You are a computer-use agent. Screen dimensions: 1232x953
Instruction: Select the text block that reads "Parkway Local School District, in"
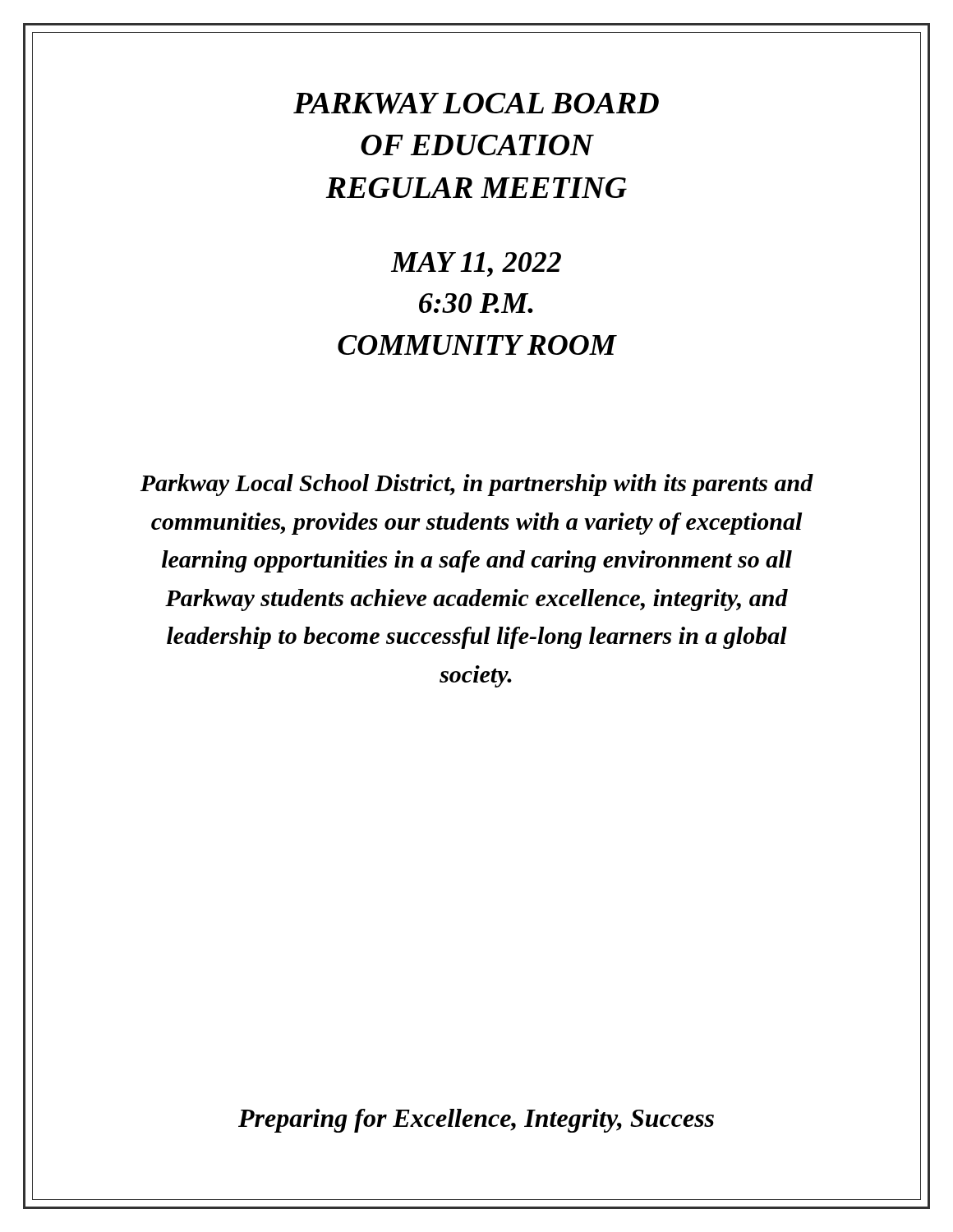[476, 579]
